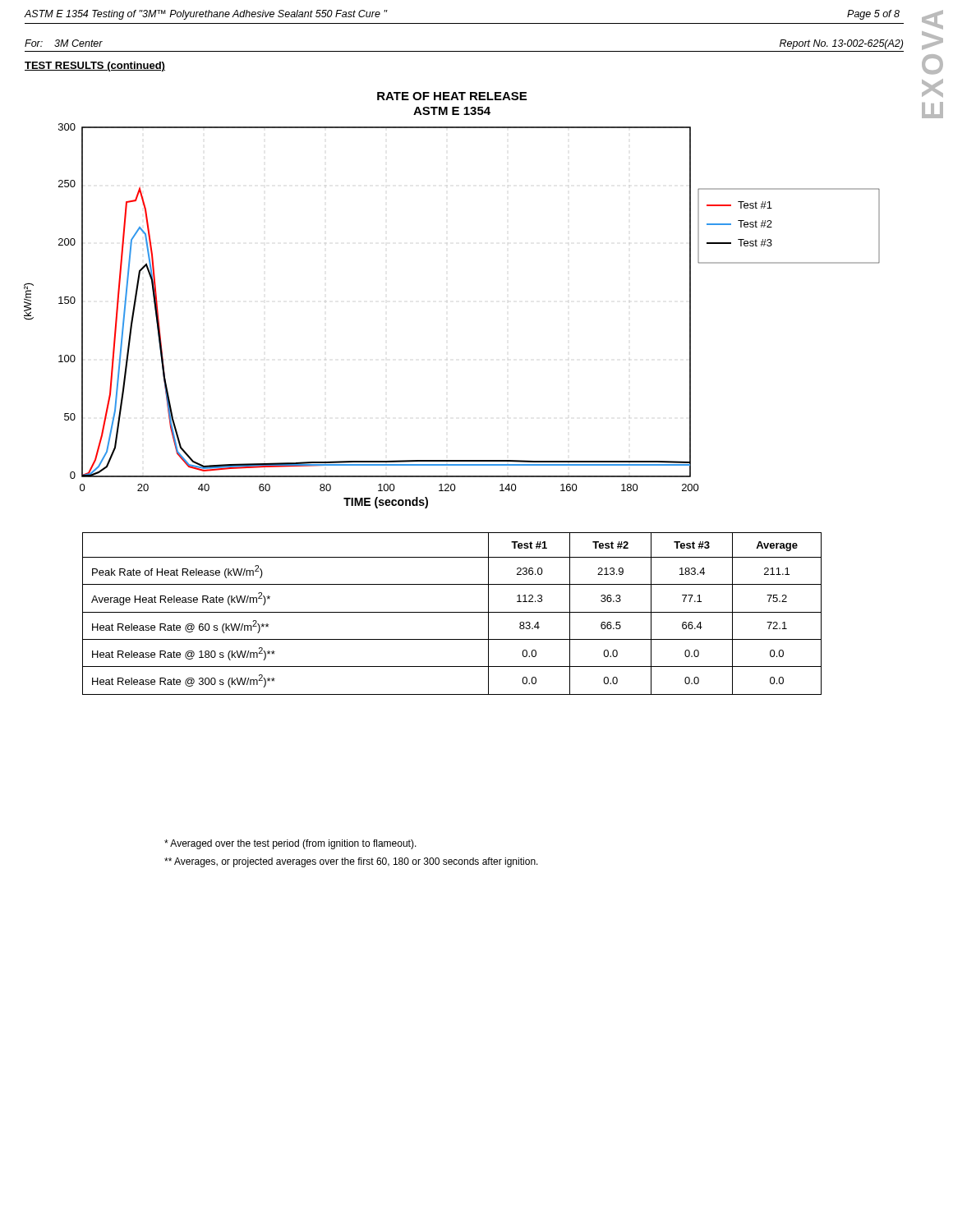Where does it say "TEST RESULTS (continued)"?
The height and width of the screenshot is (1232, 953).
95,65
